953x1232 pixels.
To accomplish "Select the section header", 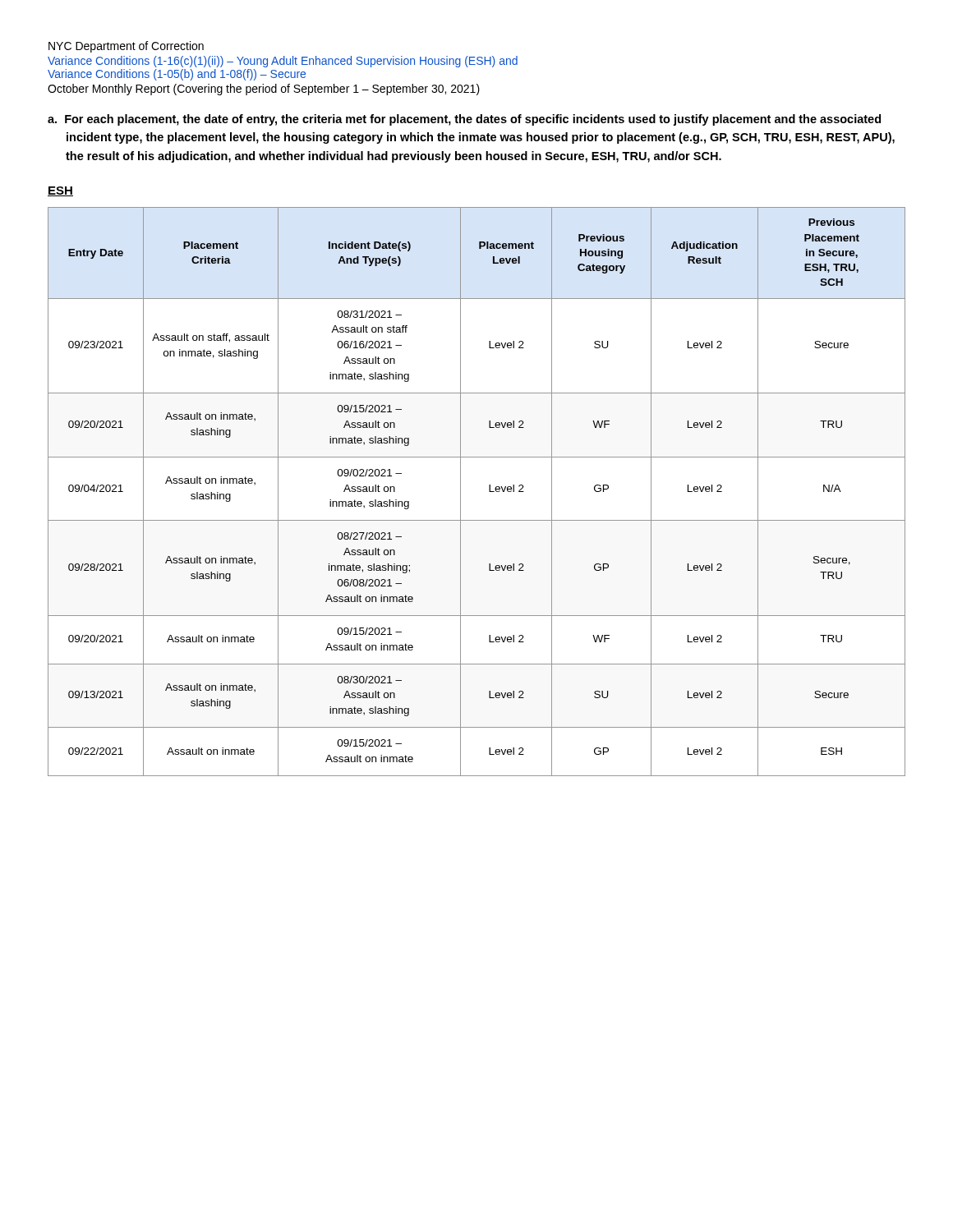I will click(x=60, y=190).
